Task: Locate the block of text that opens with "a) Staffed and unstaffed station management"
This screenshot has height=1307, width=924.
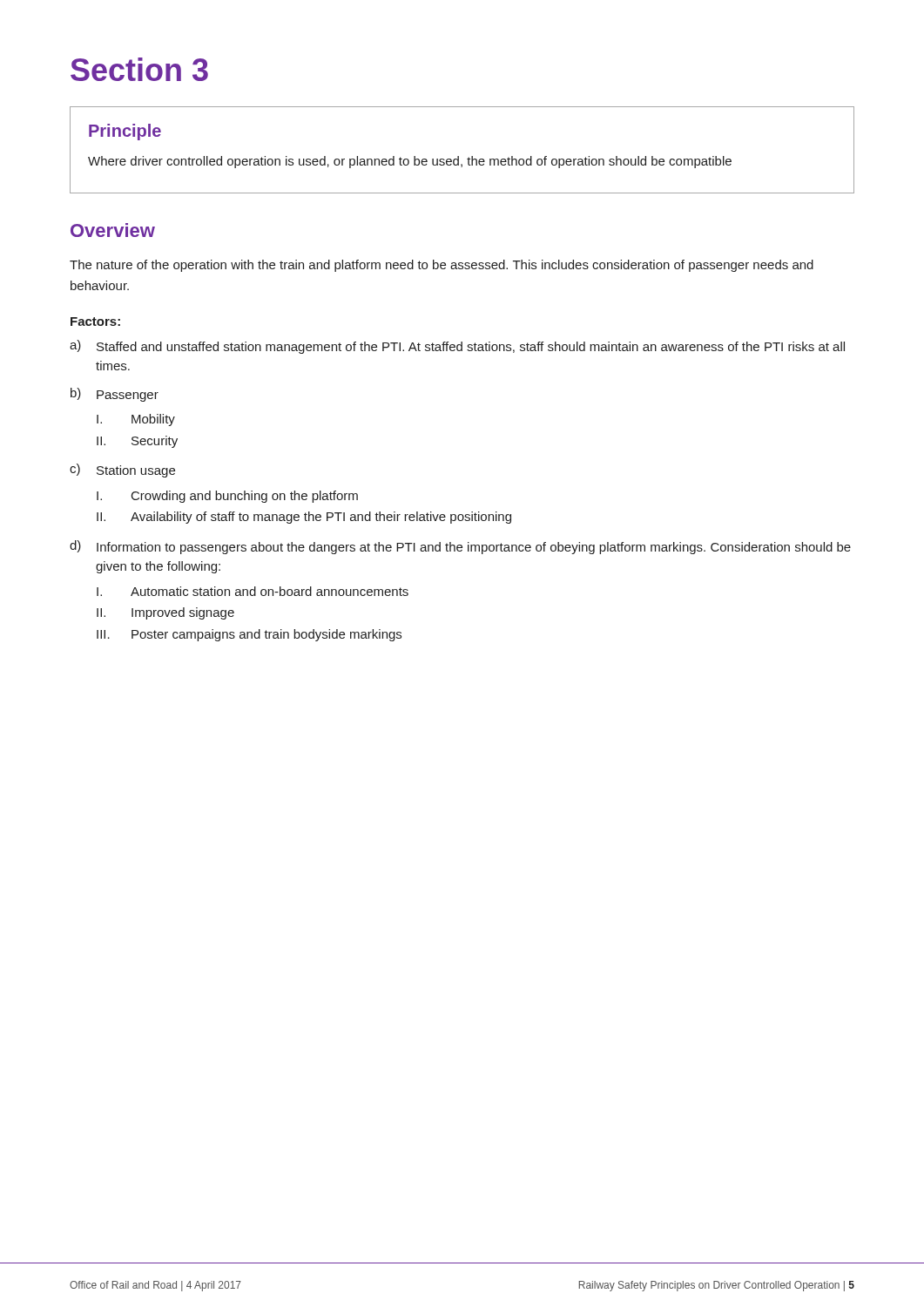Action: pyautogui.click(x=462, y=356)
